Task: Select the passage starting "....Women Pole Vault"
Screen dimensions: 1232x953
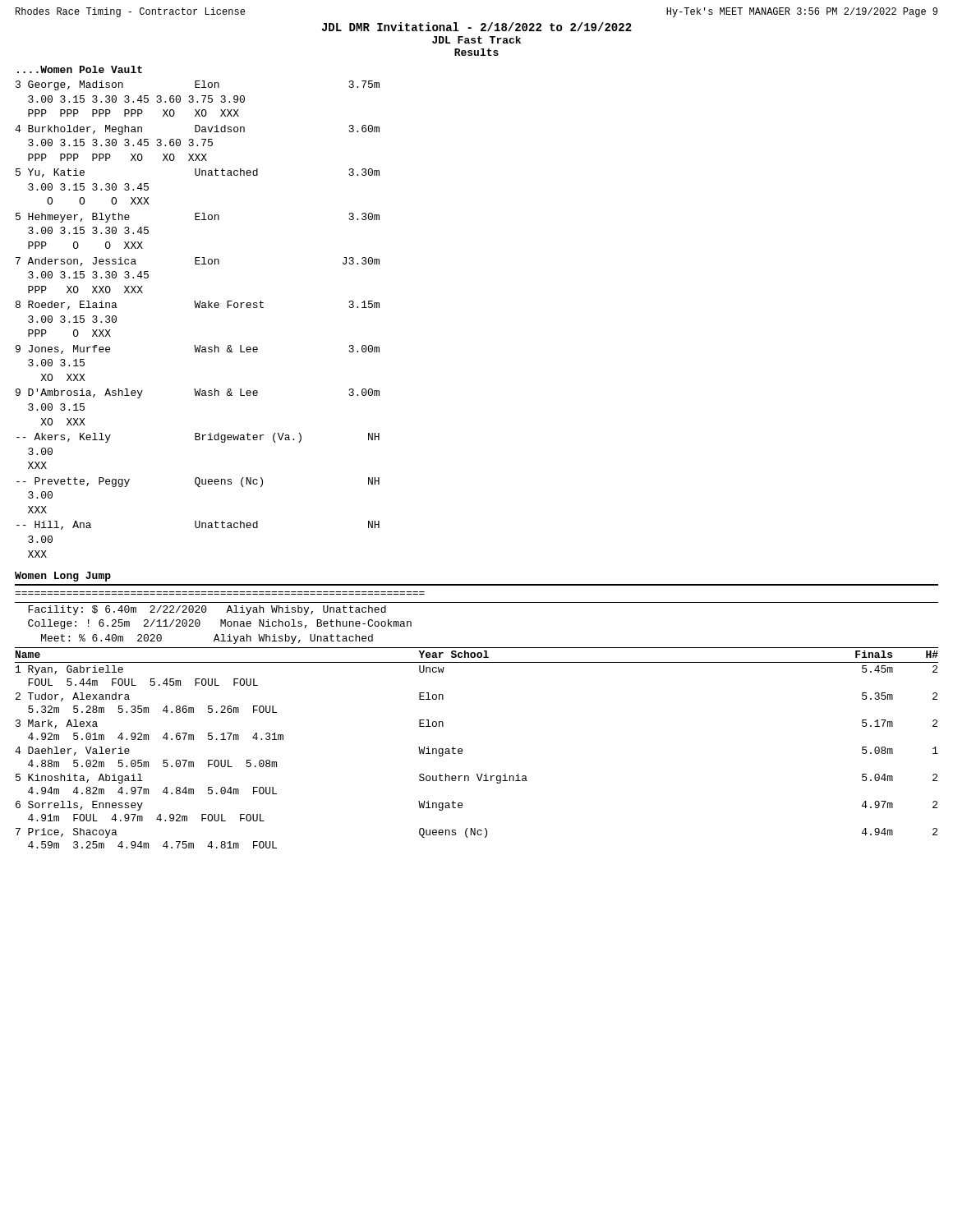Action: [79, 70]
